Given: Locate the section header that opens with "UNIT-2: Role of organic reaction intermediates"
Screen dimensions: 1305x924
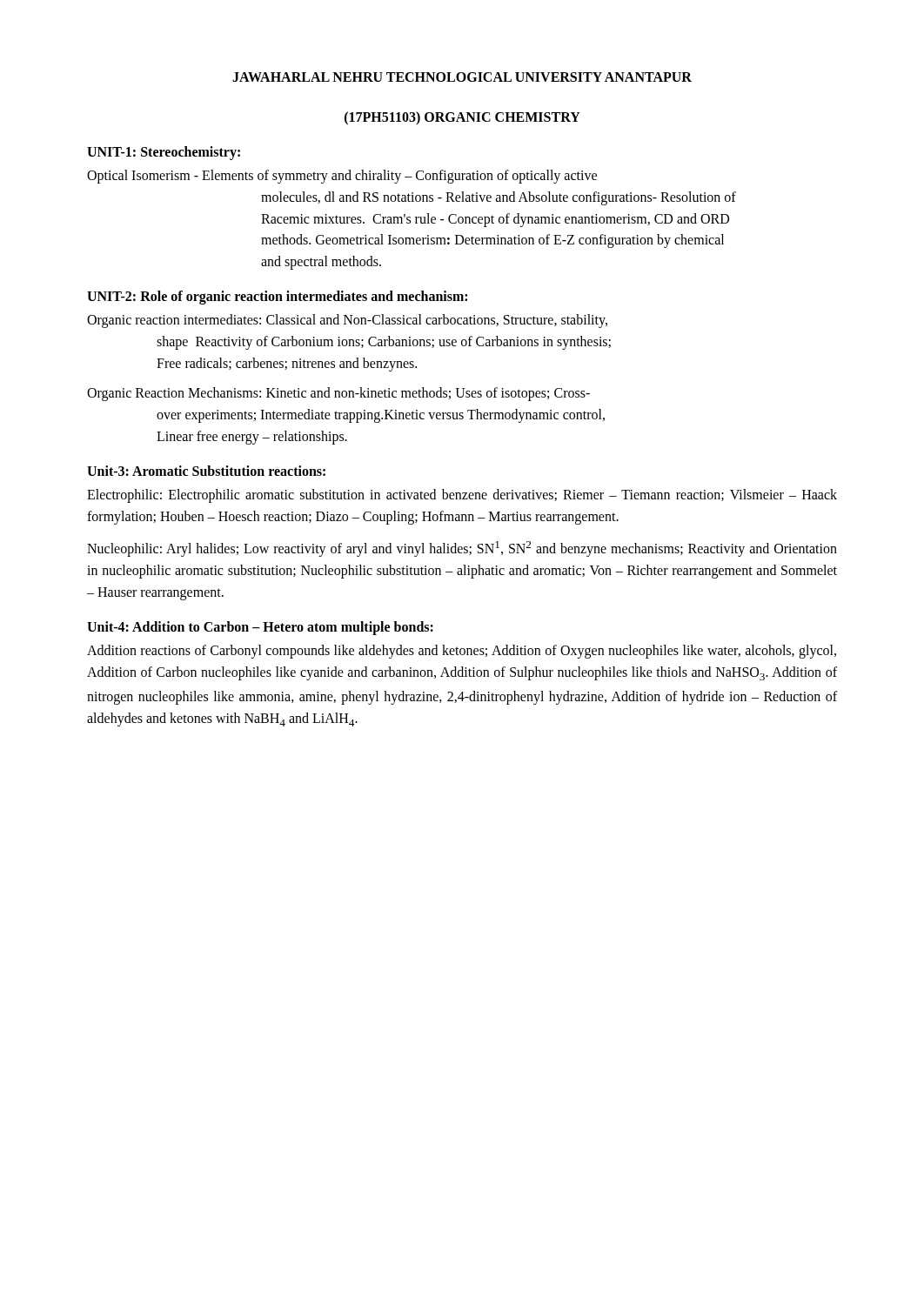Looking at the screenshot, I should pyautogui.click(x=278, y=296).
